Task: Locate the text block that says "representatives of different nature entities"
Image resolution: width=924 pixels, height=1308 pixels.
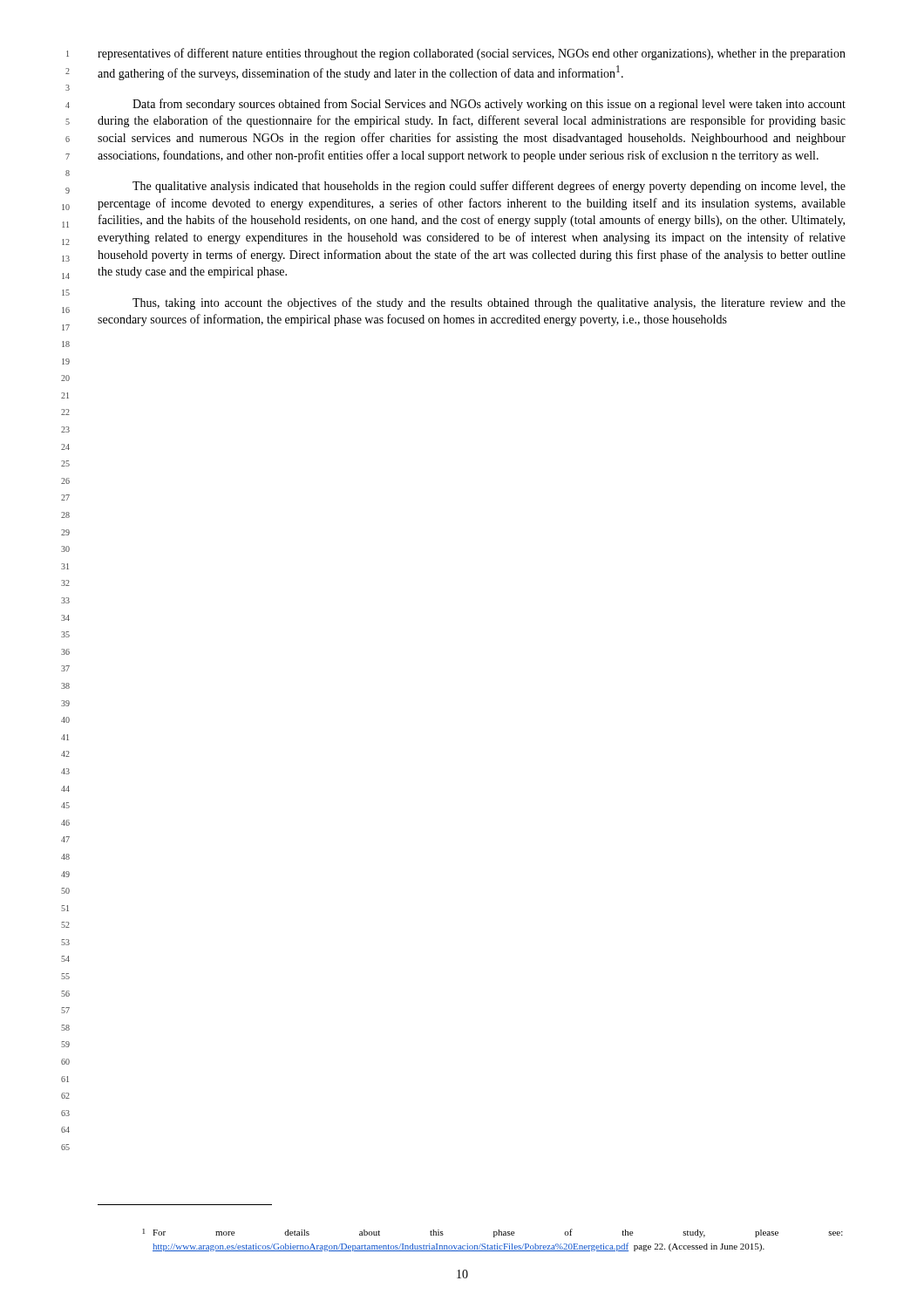Action: (472, 63)
